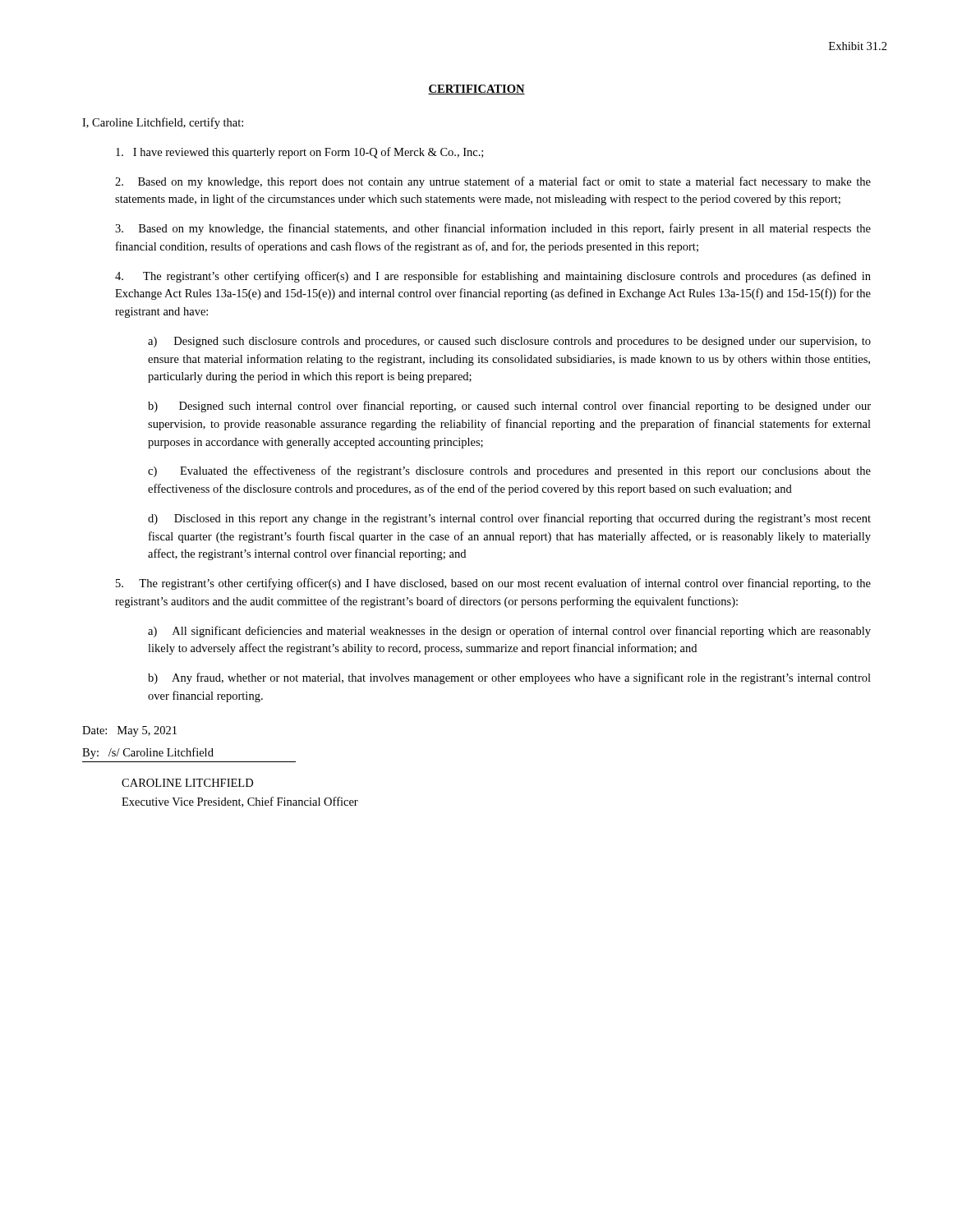
Task: Navigate to the element starting "a) Designed such"
Action: [x=509, y=359]
